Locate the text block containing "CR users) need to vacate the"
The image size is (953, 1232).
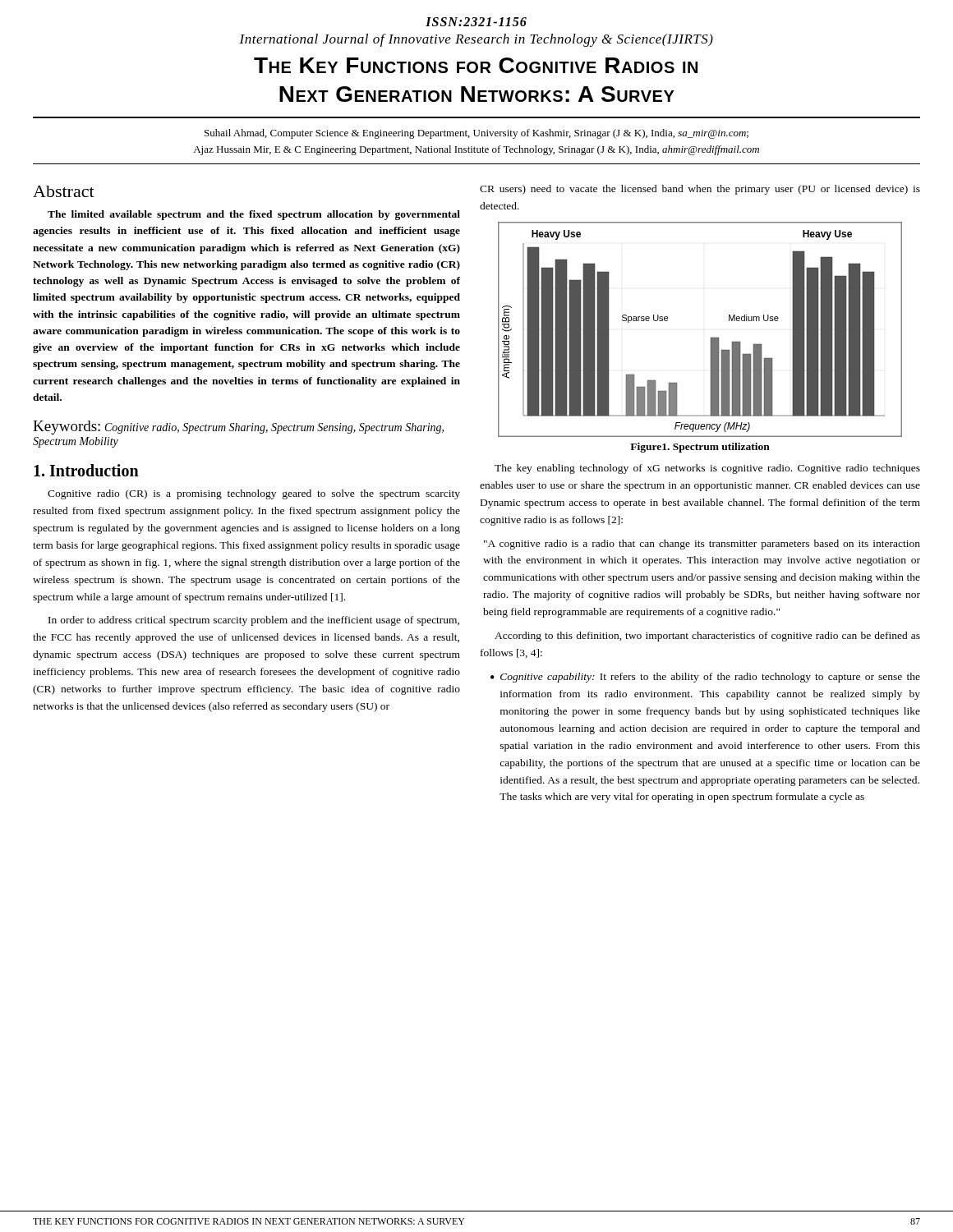tap(700, 197)
